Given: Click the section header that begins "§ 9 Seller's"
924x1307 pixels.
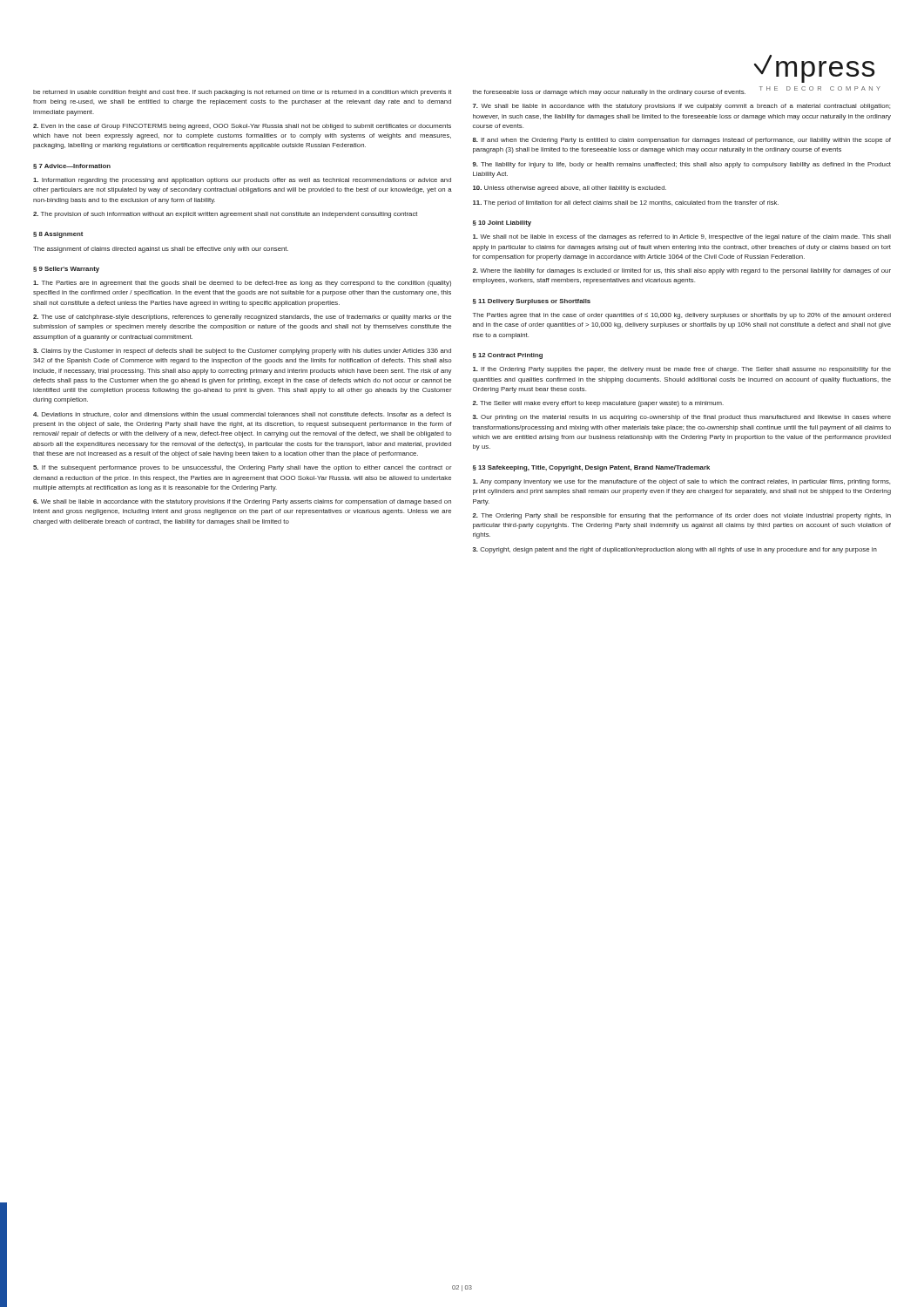Looking at the screenshot, I should [66, 269].
